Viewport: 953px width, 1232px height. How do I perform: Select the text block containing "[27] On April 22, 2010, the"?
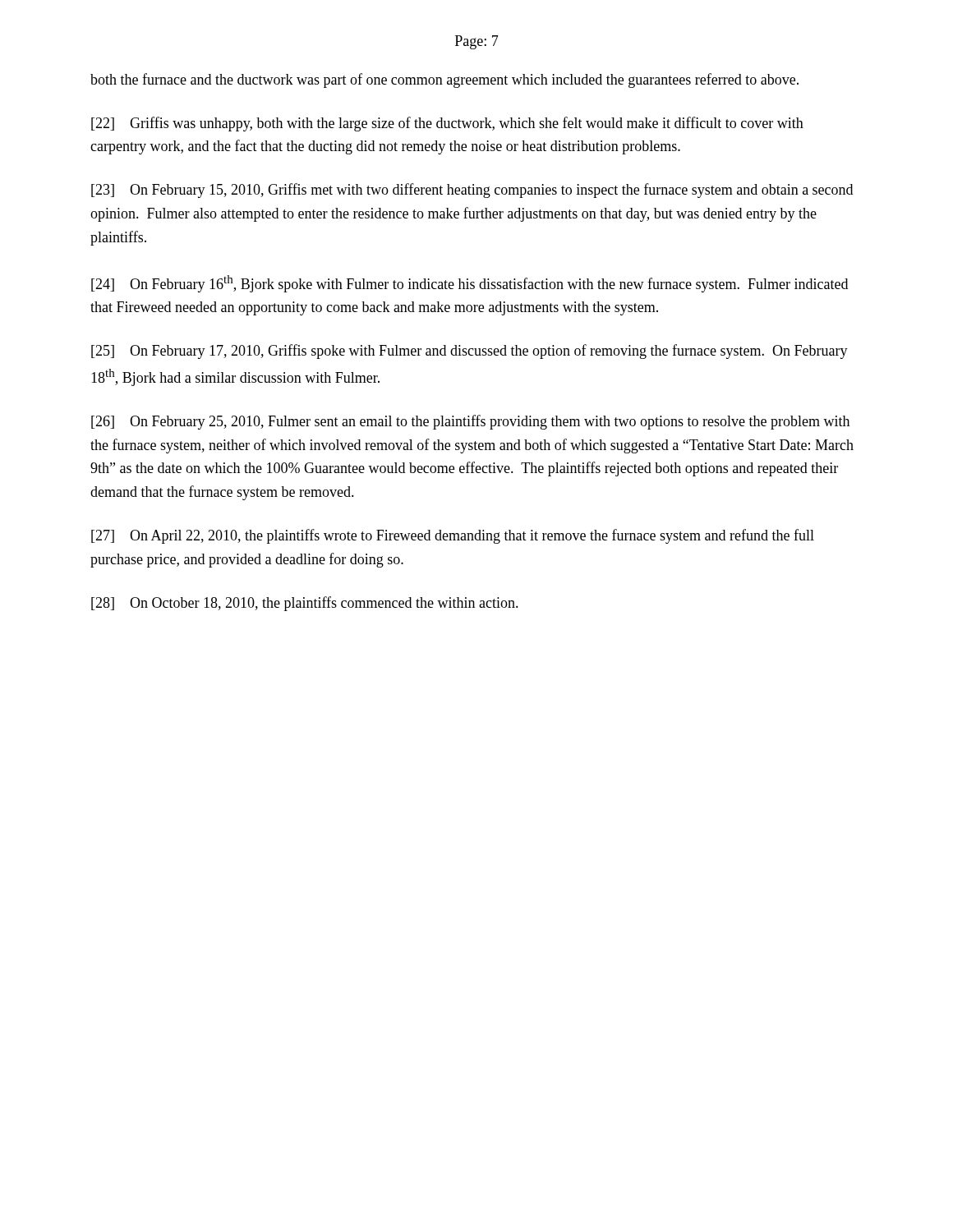(452, 547)
